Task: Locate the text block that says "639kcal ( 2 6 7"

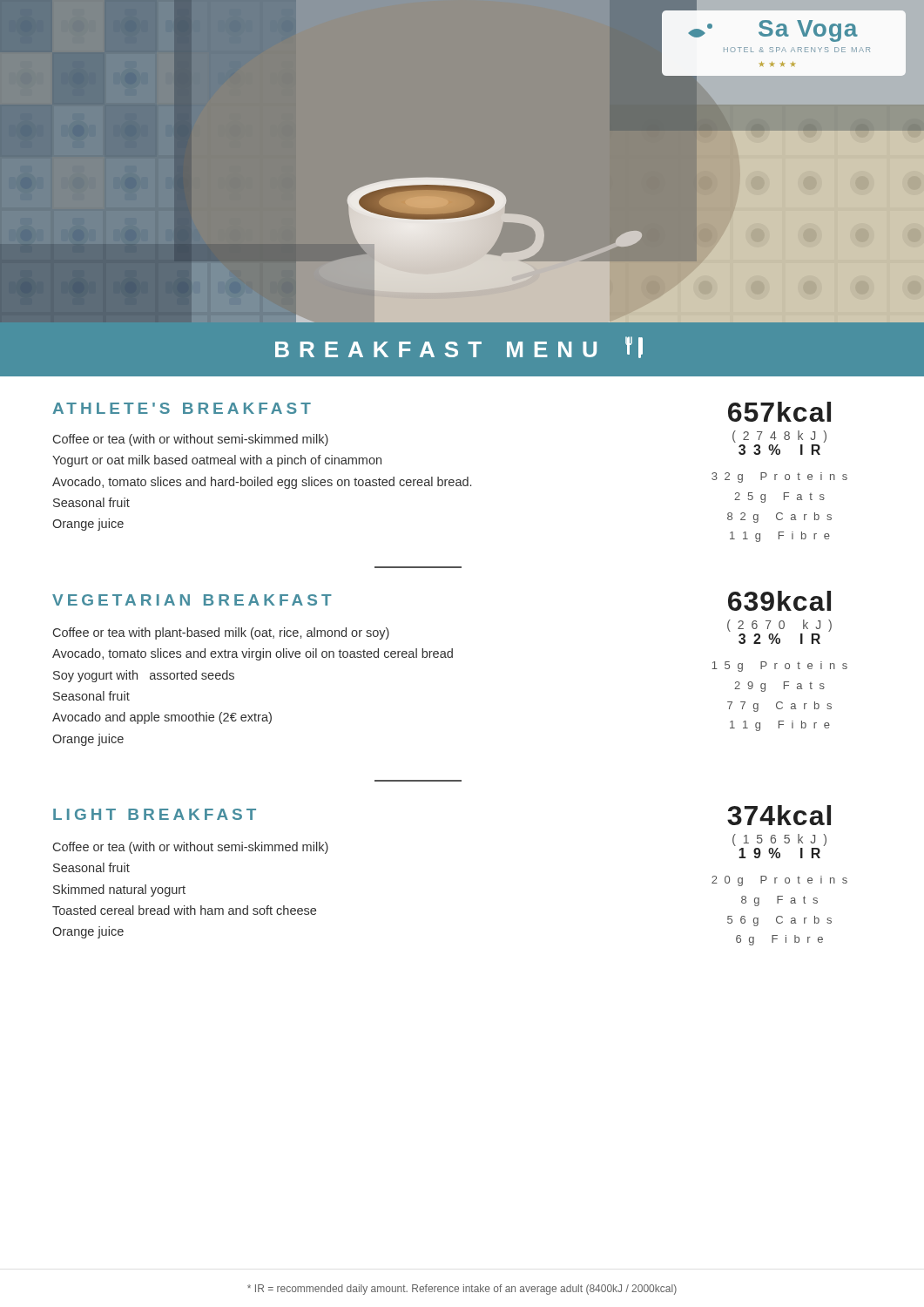Action: pyautogui.click(x=780, y=660)
